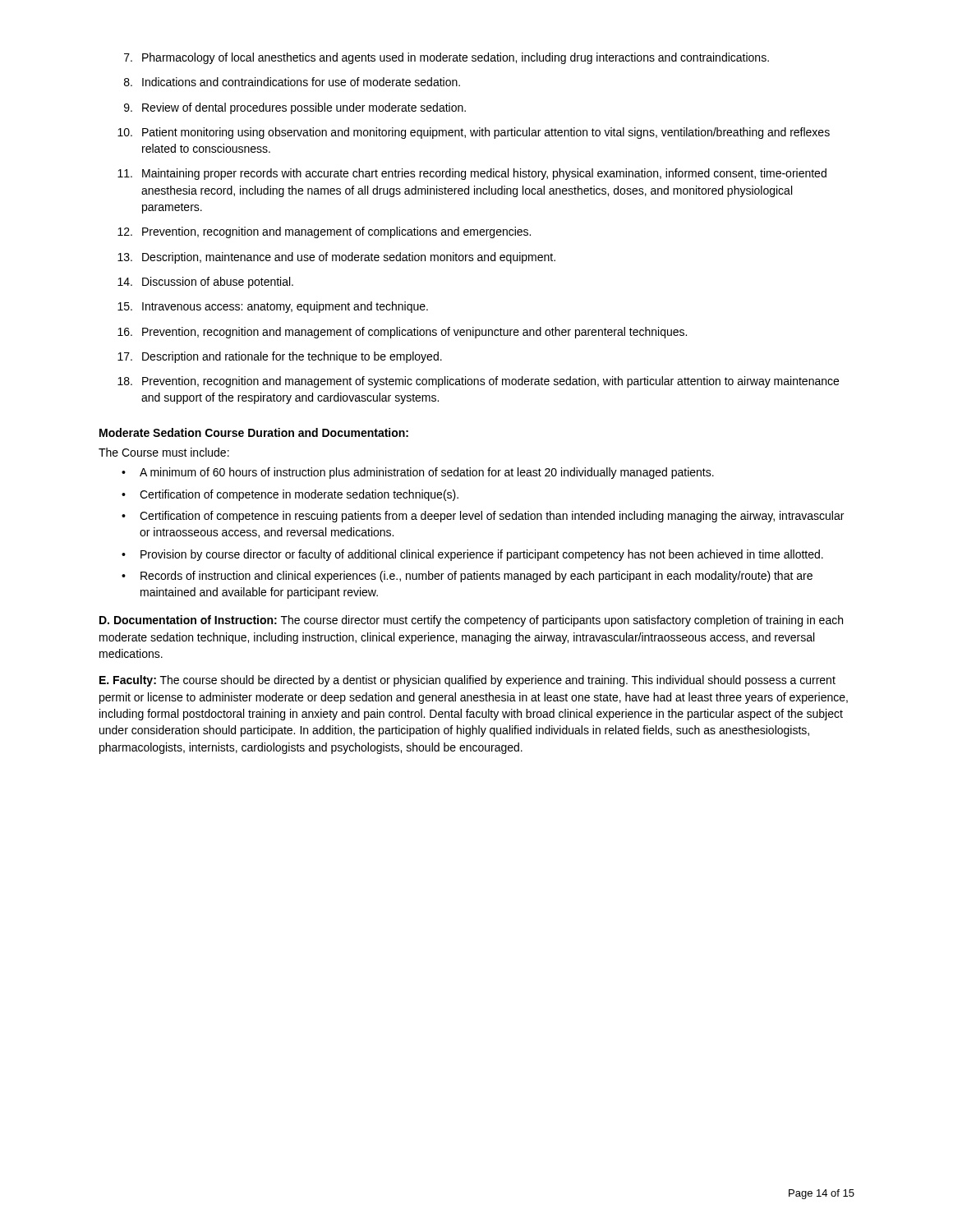Select the list item with the text "10. Patient monitoring using observation and monitoring"

pyautogui.click(x=476, y=141)
